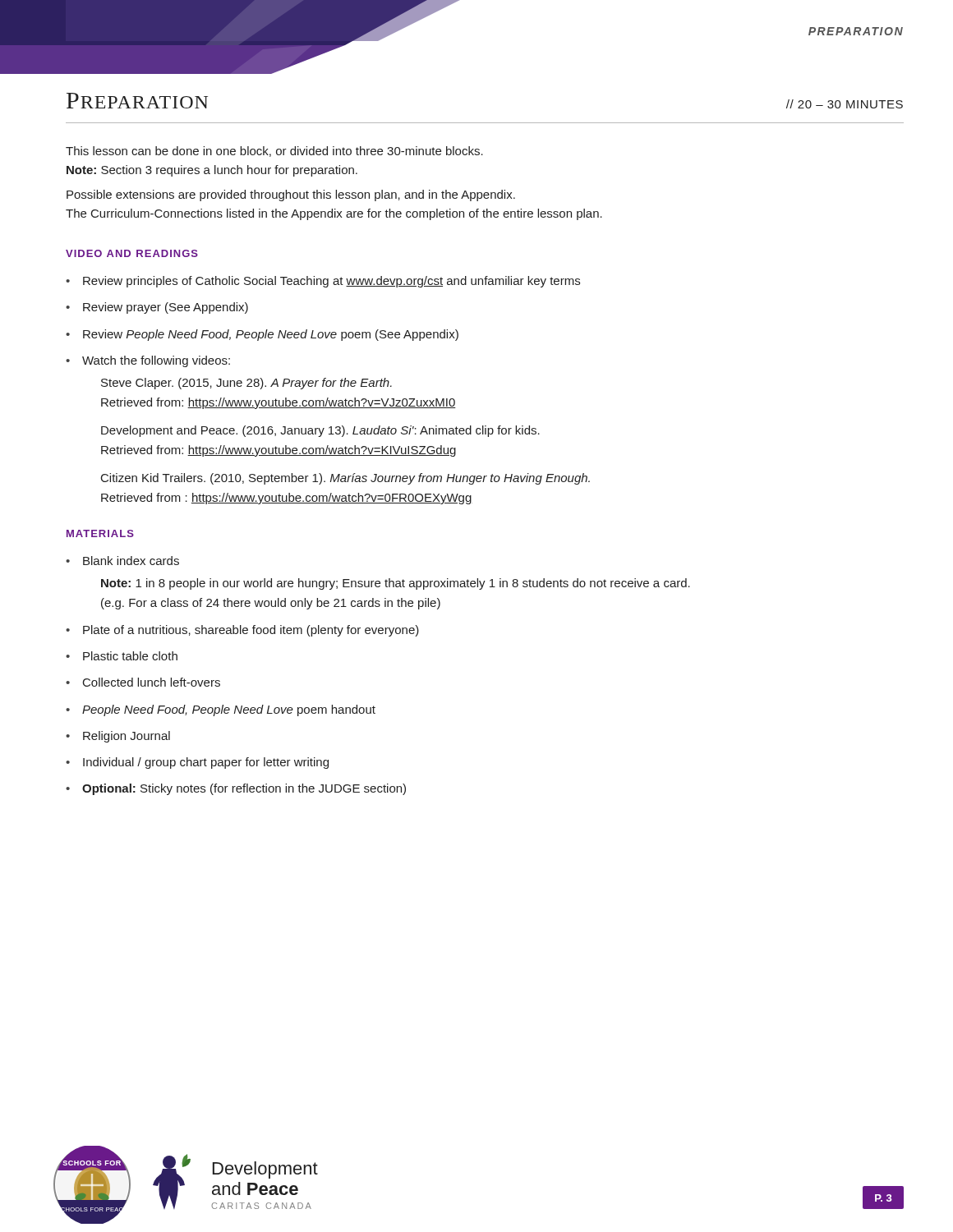Select the list item that says "• Religion Journal"
The height and width of the screenshot is (1232, 953).
coord(118,735)
